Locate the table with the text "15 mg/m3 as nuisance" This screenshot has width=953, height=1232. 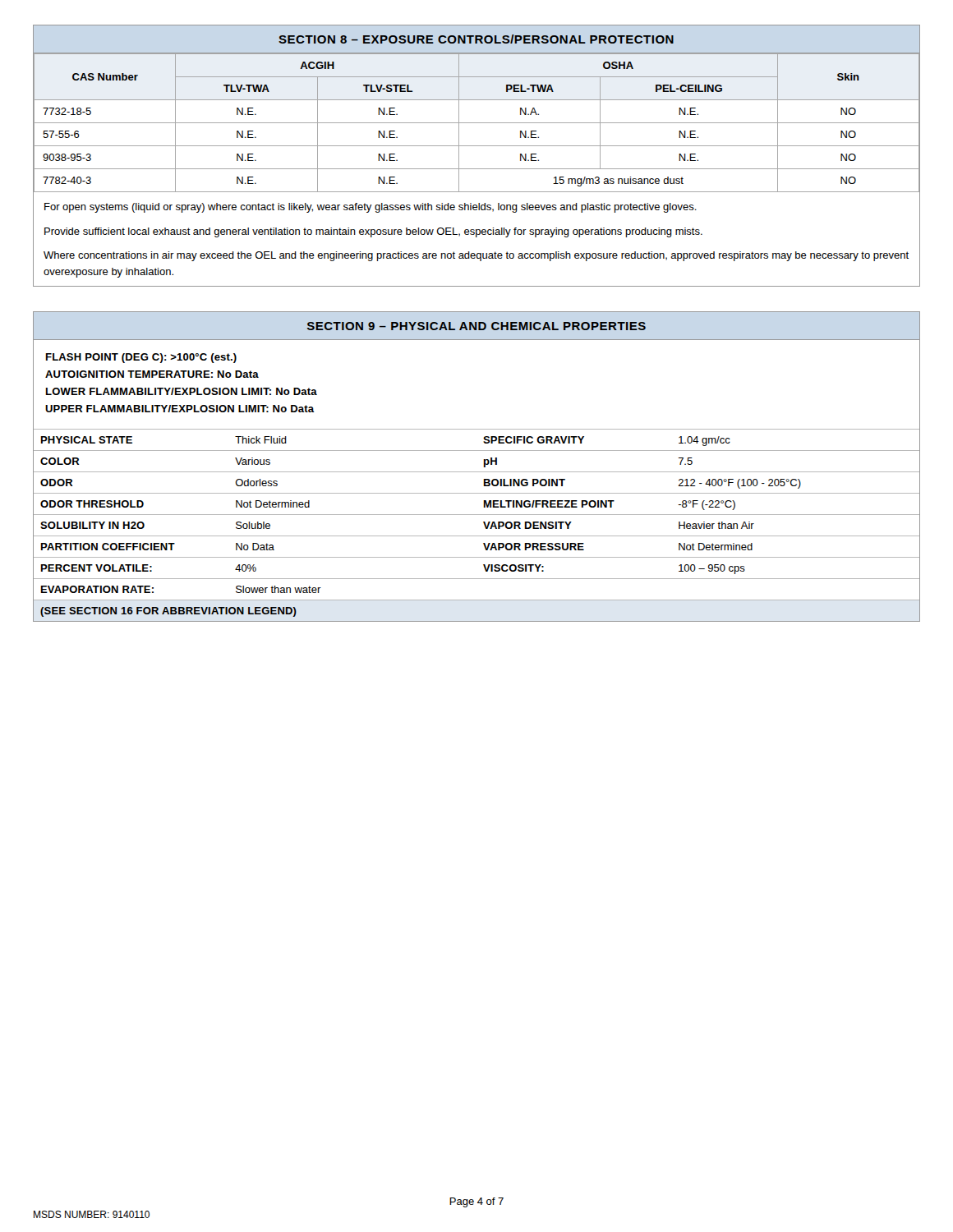click(x=476, y=156)
